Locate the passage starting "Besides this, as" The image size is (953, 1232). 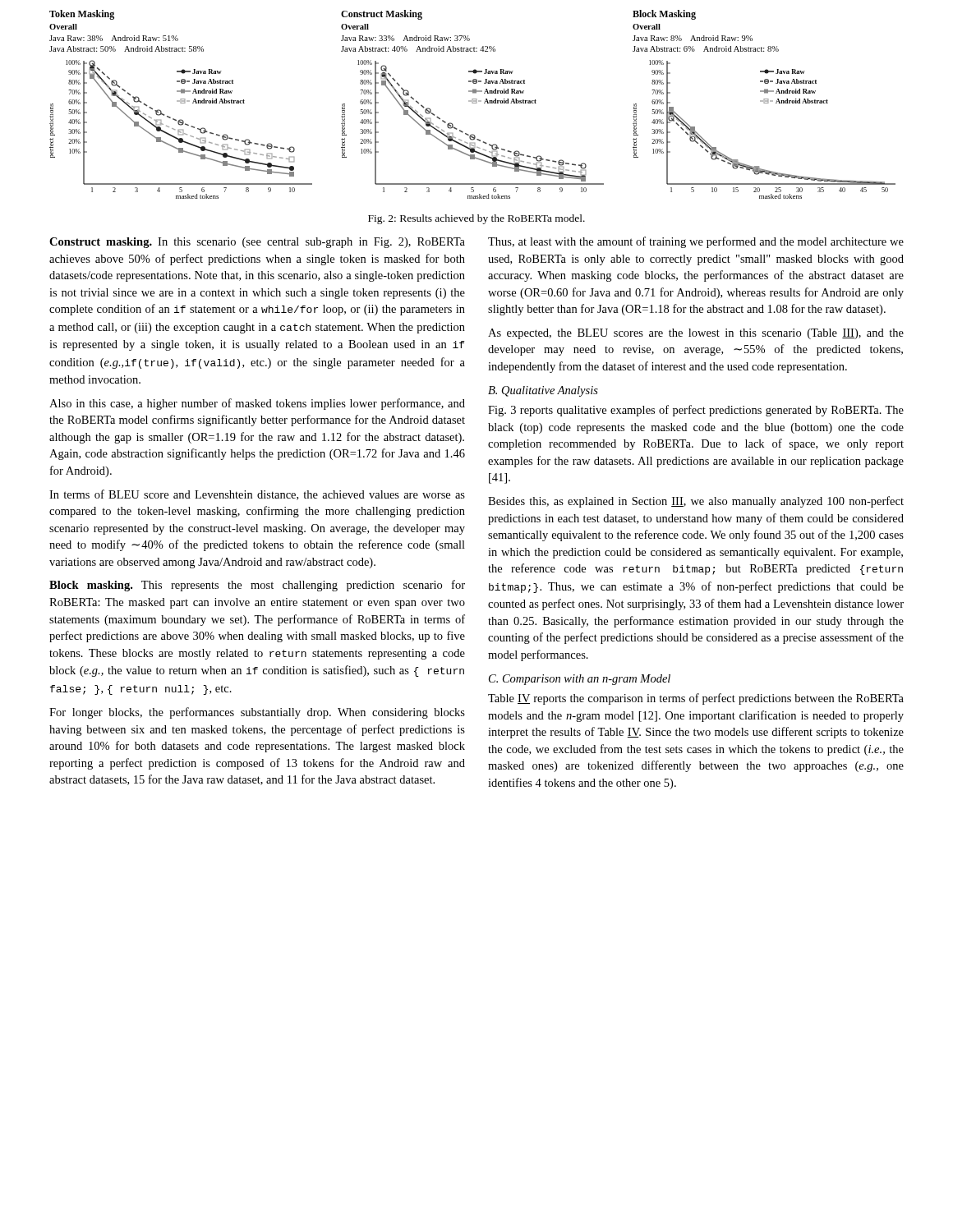696,578
